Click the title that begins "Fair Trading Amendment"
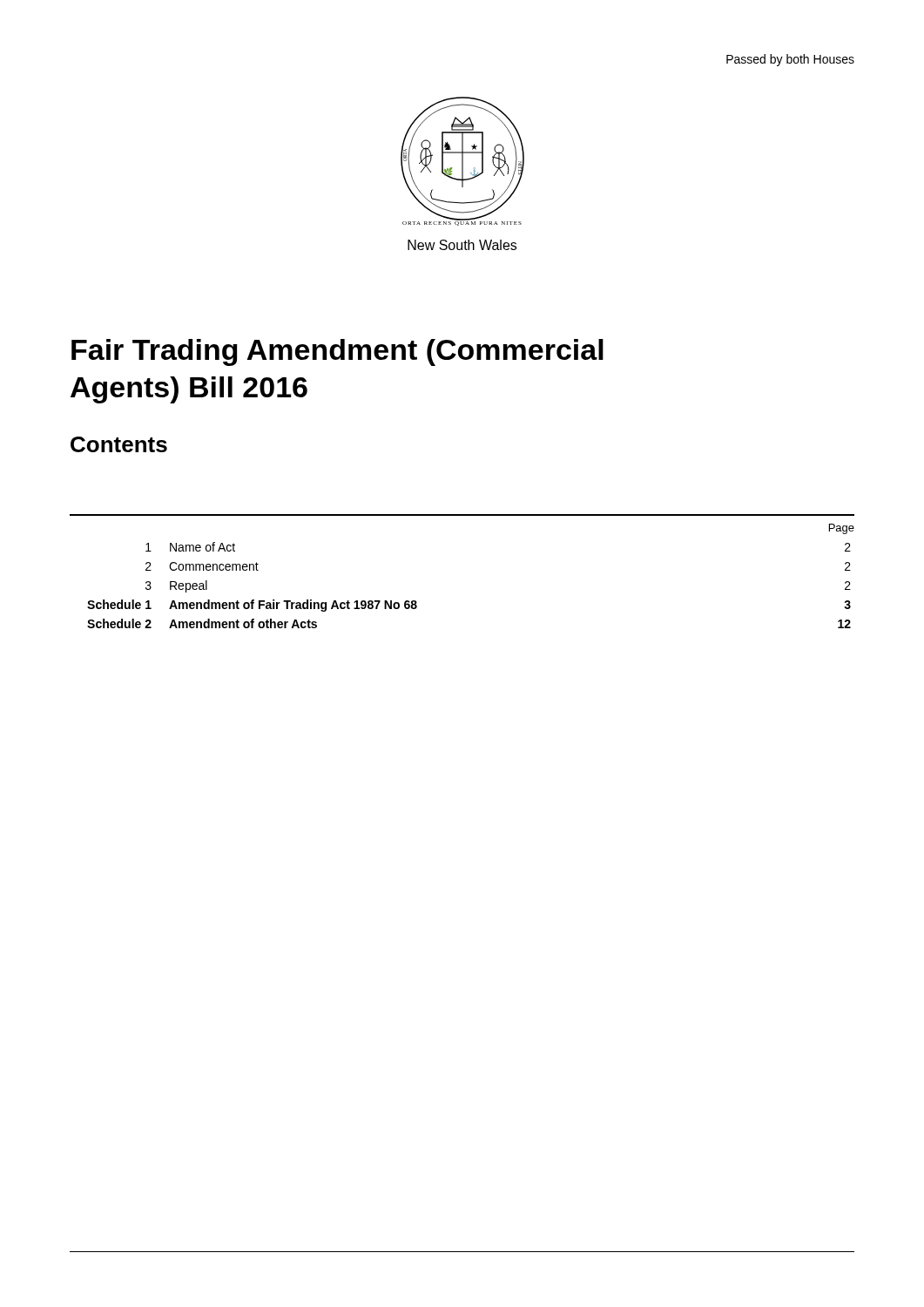924x1307 pixels. click(337, 368)
